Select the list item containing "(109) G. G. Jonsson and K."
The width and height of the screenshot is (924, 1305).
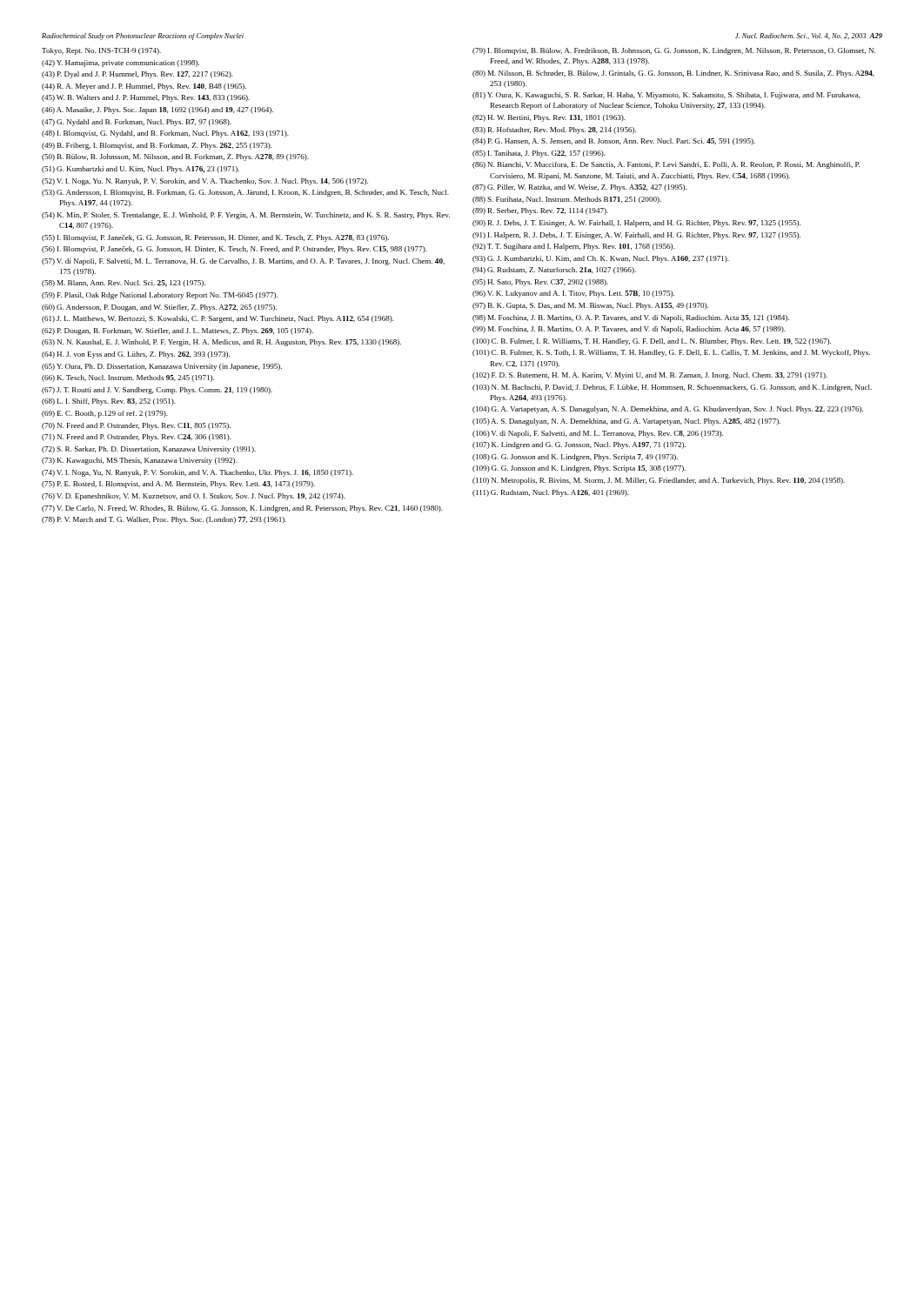point(579,468)
